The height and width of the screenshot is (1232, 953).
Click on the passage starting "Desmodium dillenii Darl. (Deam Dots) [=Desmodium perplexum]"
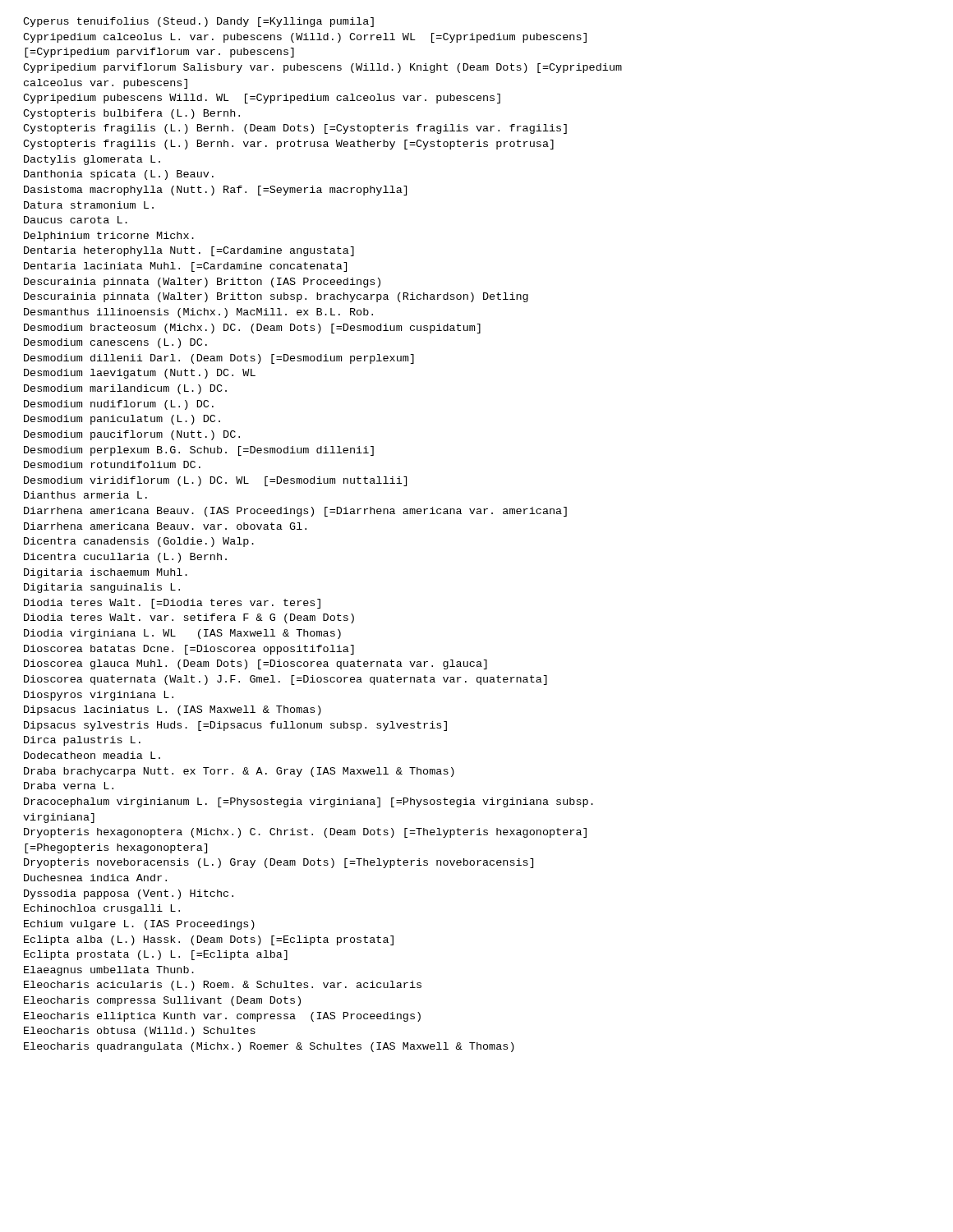click(x=219, y=358)
